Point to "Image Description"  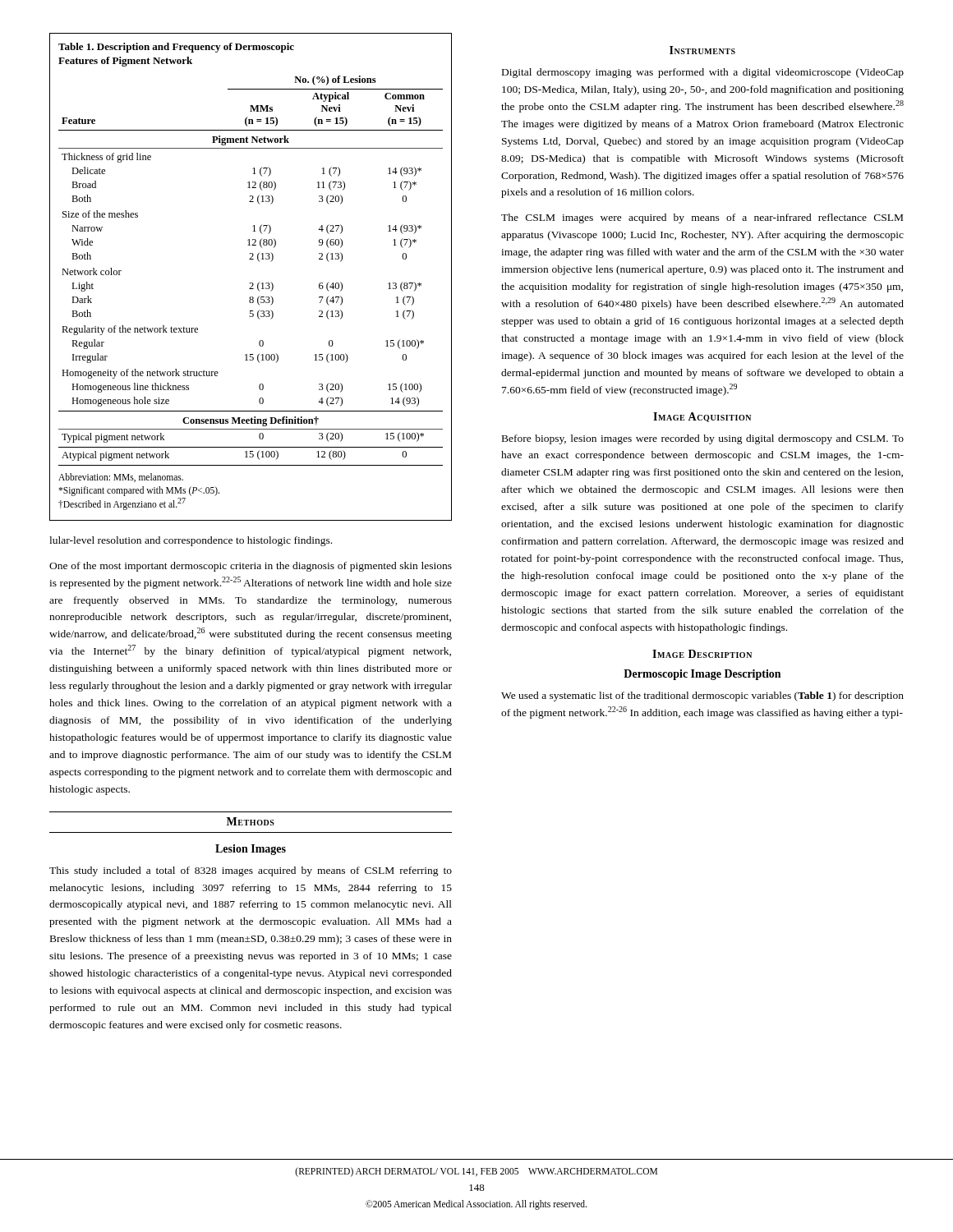tap(702, 654)
